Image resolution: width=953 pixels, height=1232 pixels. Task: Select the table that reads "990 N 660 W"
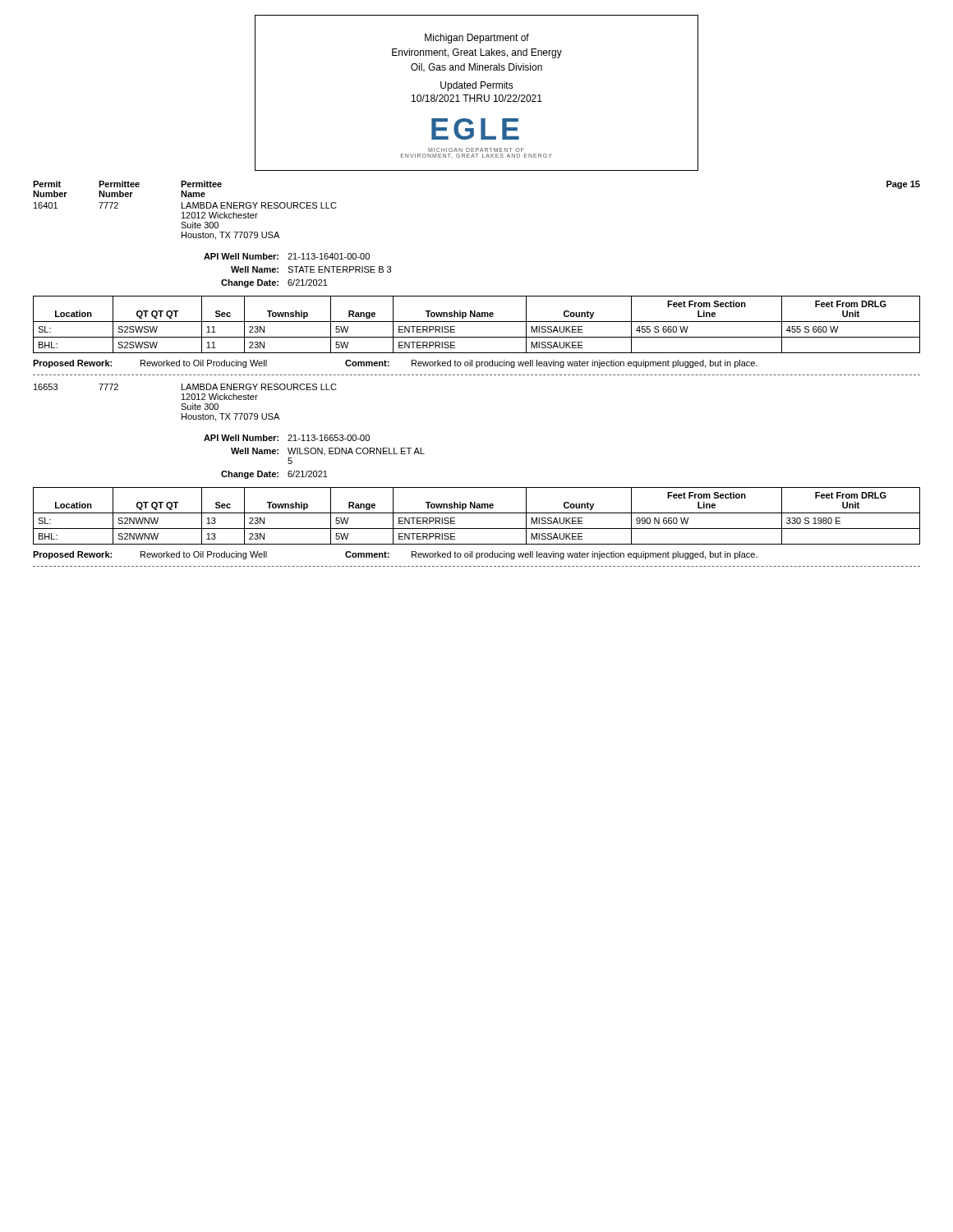pos(476,516)
